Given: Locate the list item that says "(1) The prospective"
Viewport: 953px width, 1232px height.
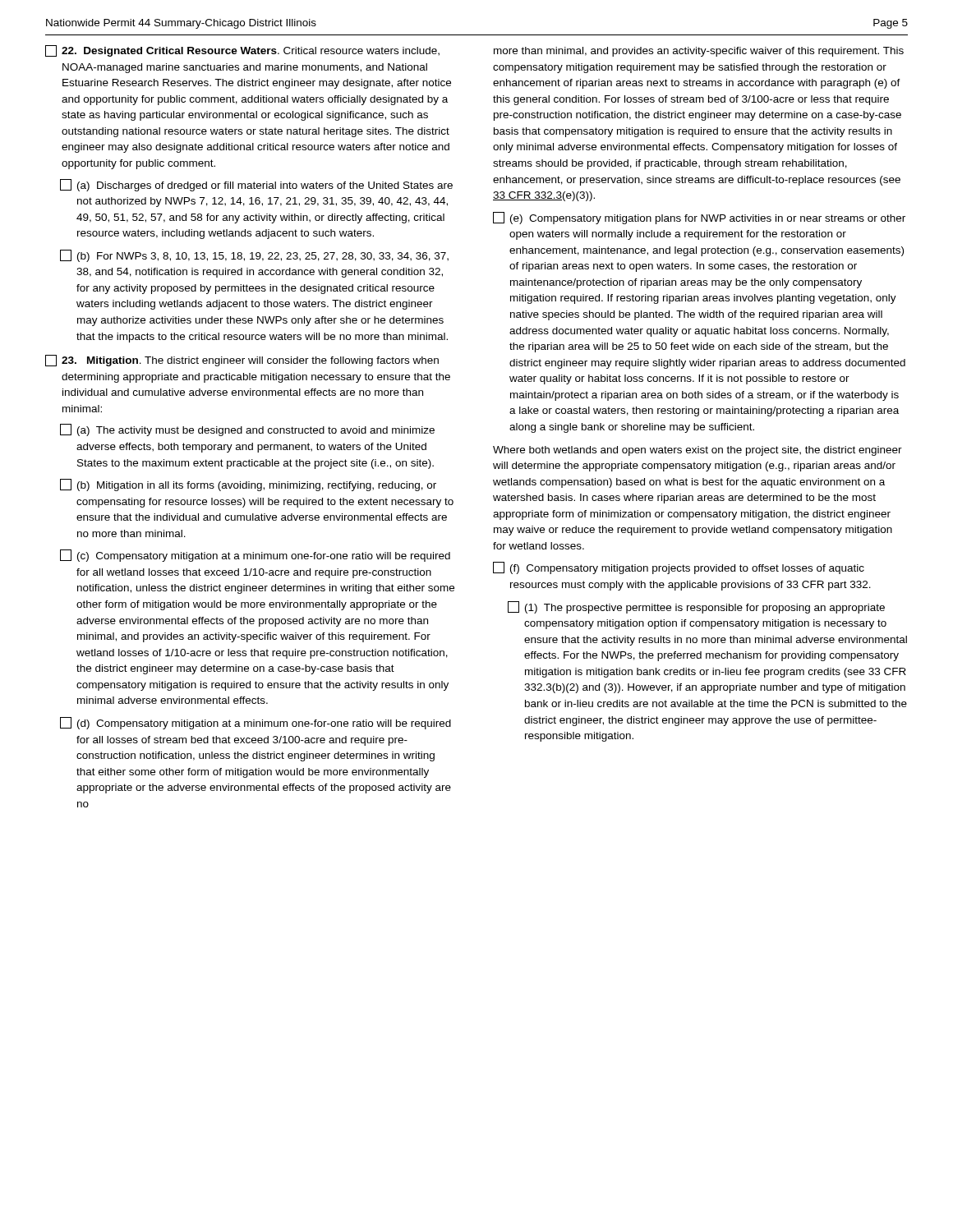Looking at the screenshot, I should click(708, 672).
